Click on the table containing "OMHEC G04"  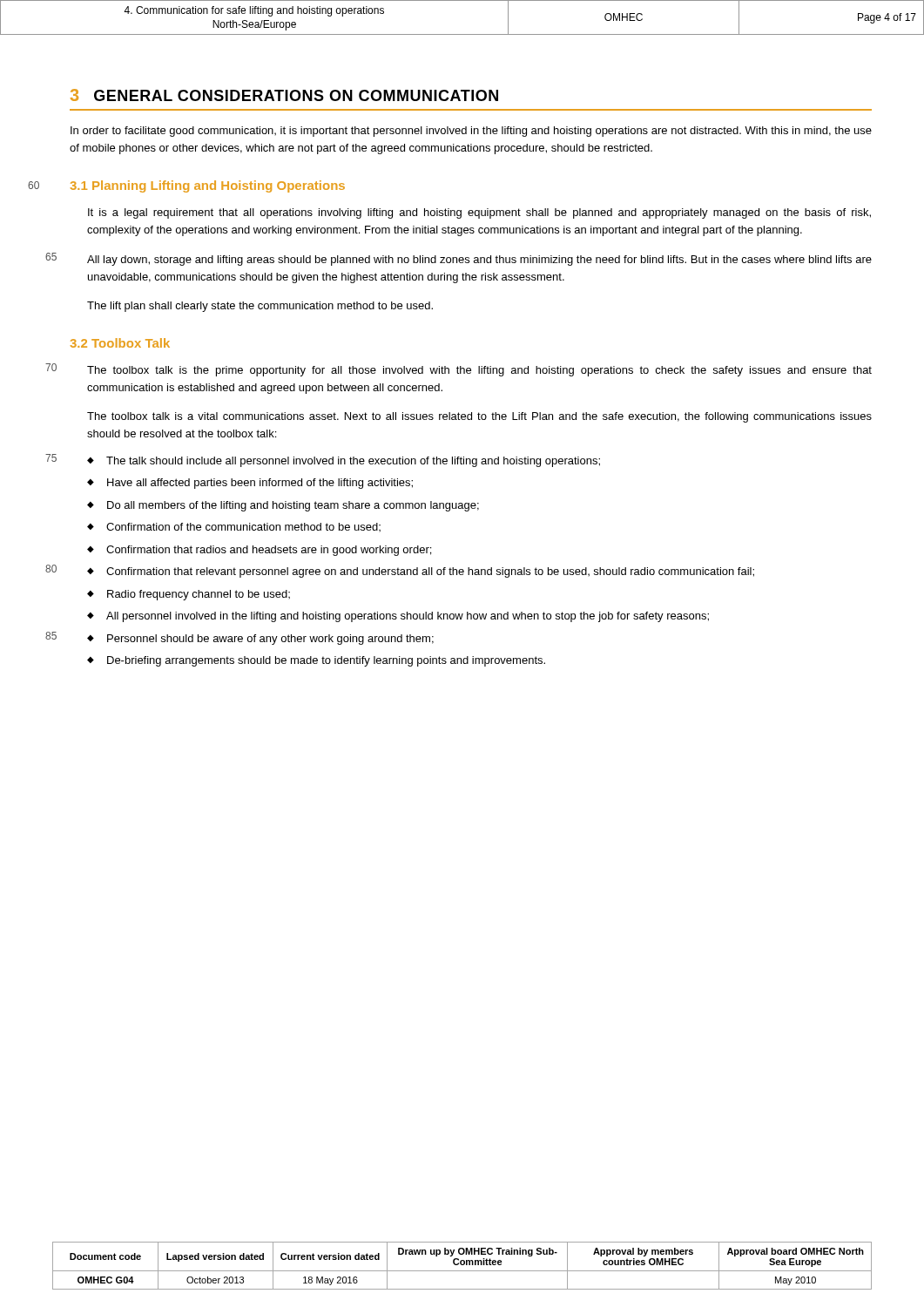tap(462, 1266)
